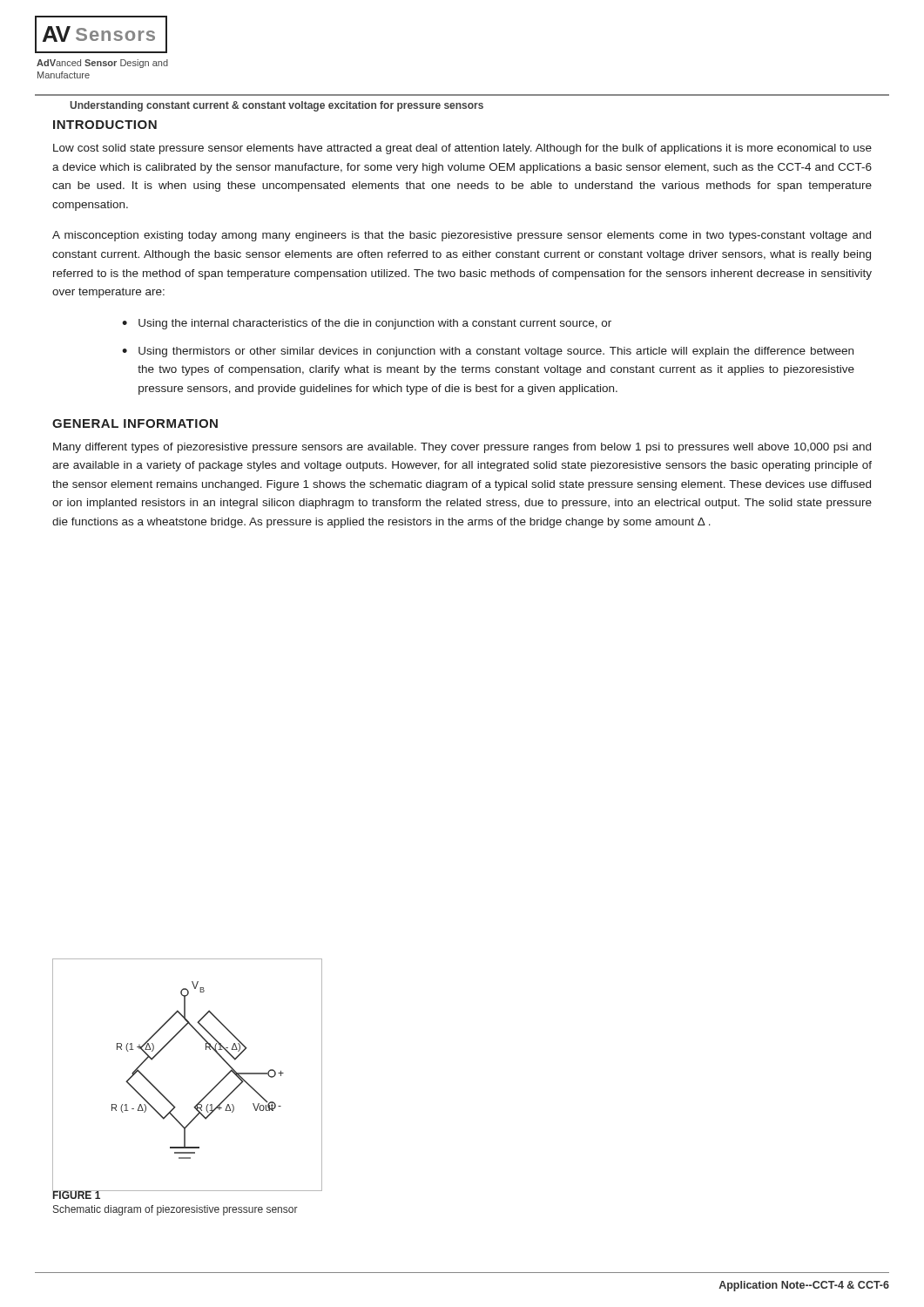Screen dimensions: 1307x924
Task: Find the text block that says "A misconception existing today"
Action: 462,263
